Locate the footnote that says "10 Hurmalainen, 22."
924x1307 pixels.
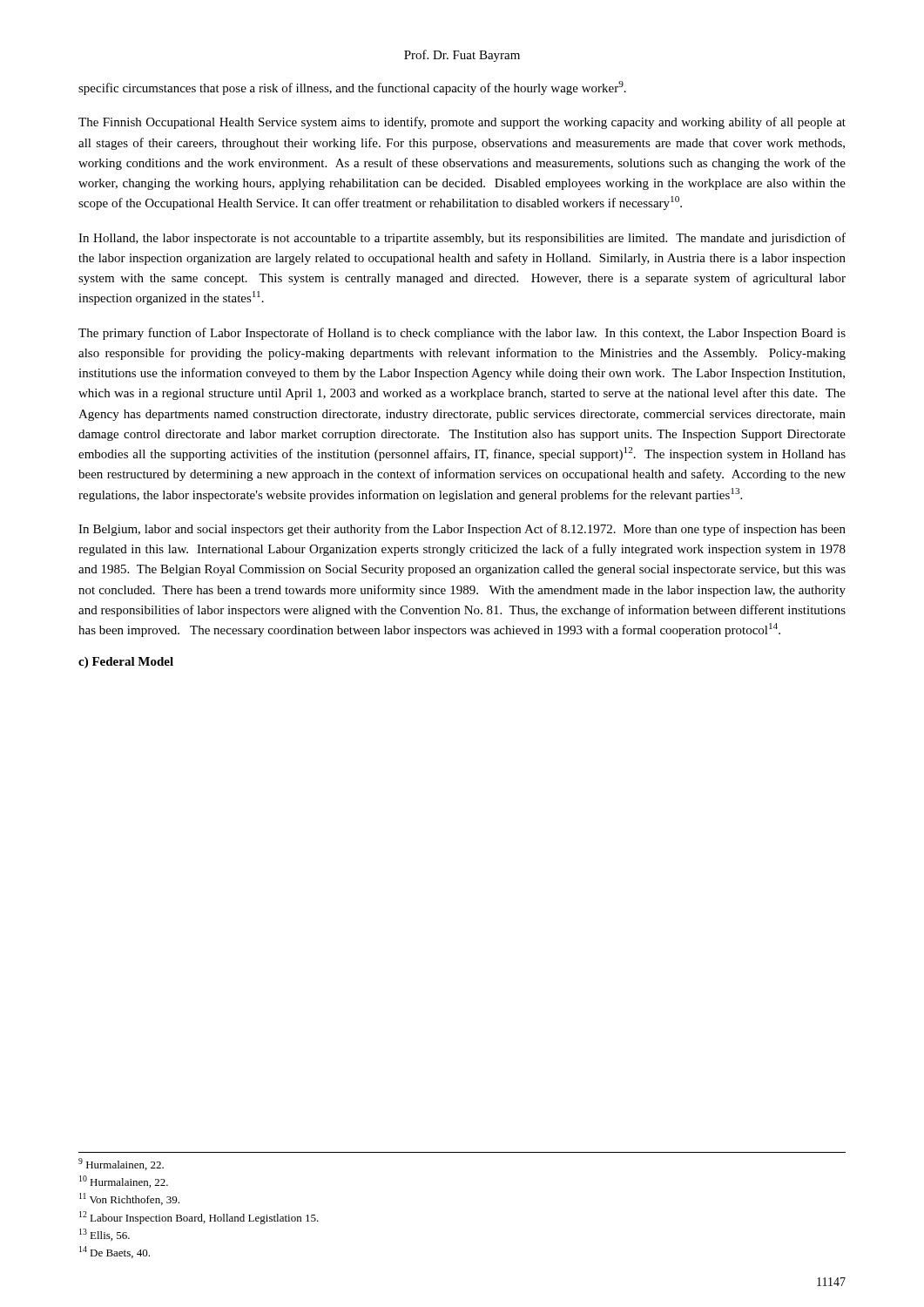coord(123,1181)
